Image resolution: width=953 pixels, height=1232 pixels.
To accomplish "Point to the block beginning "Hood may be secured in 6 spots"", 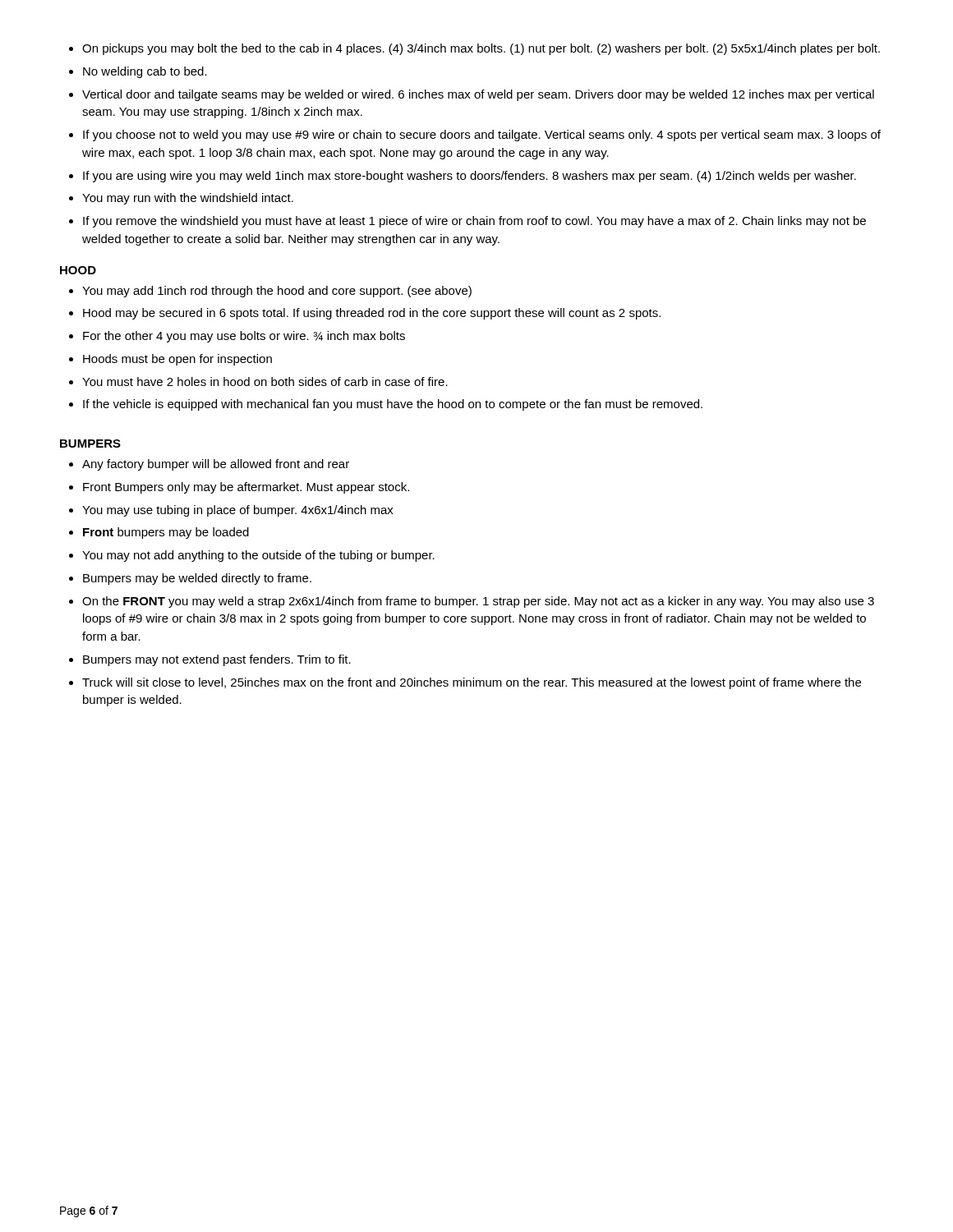I will click(372, 313).
